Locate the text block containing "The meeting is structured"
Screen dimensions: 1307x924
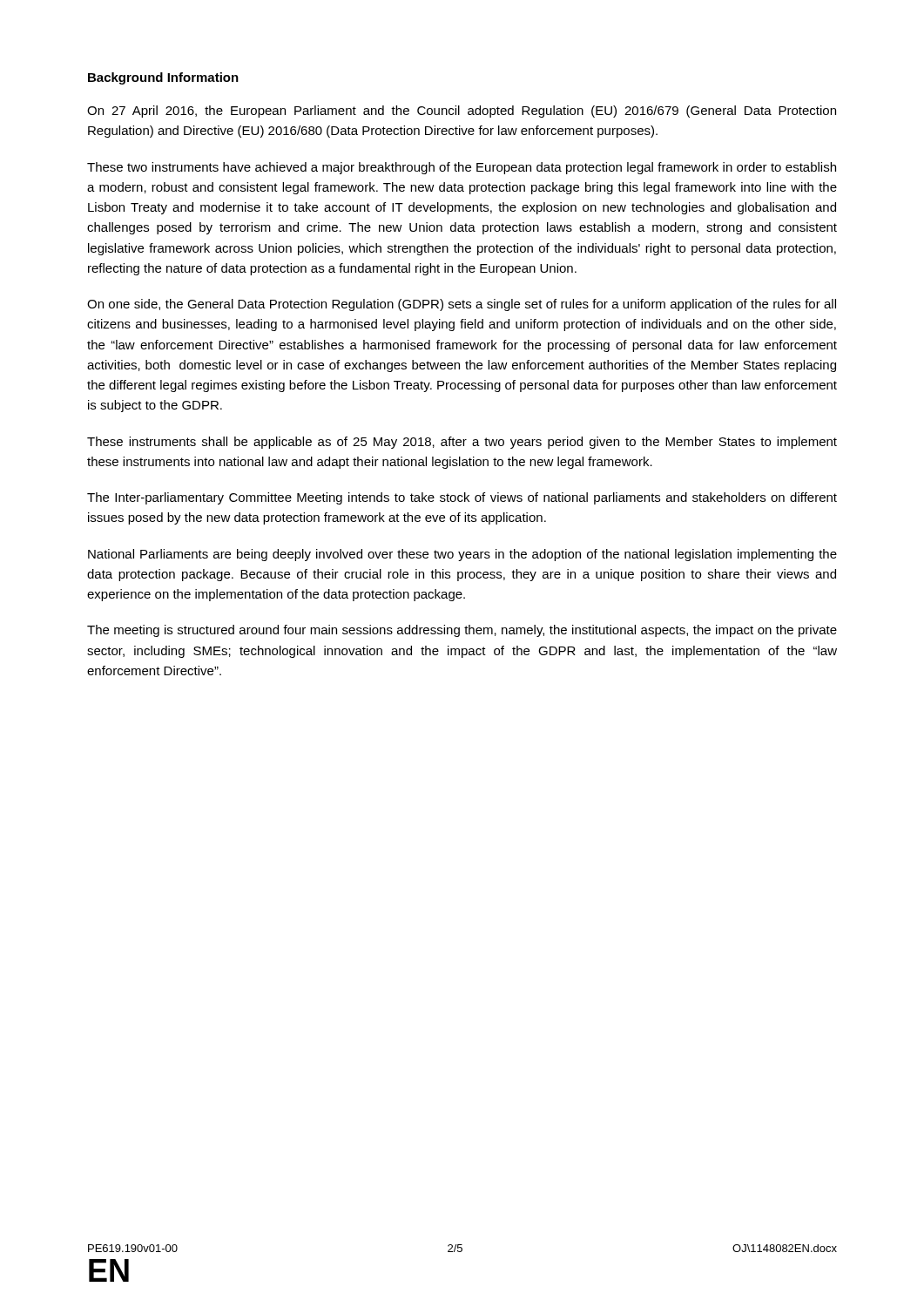462,650
